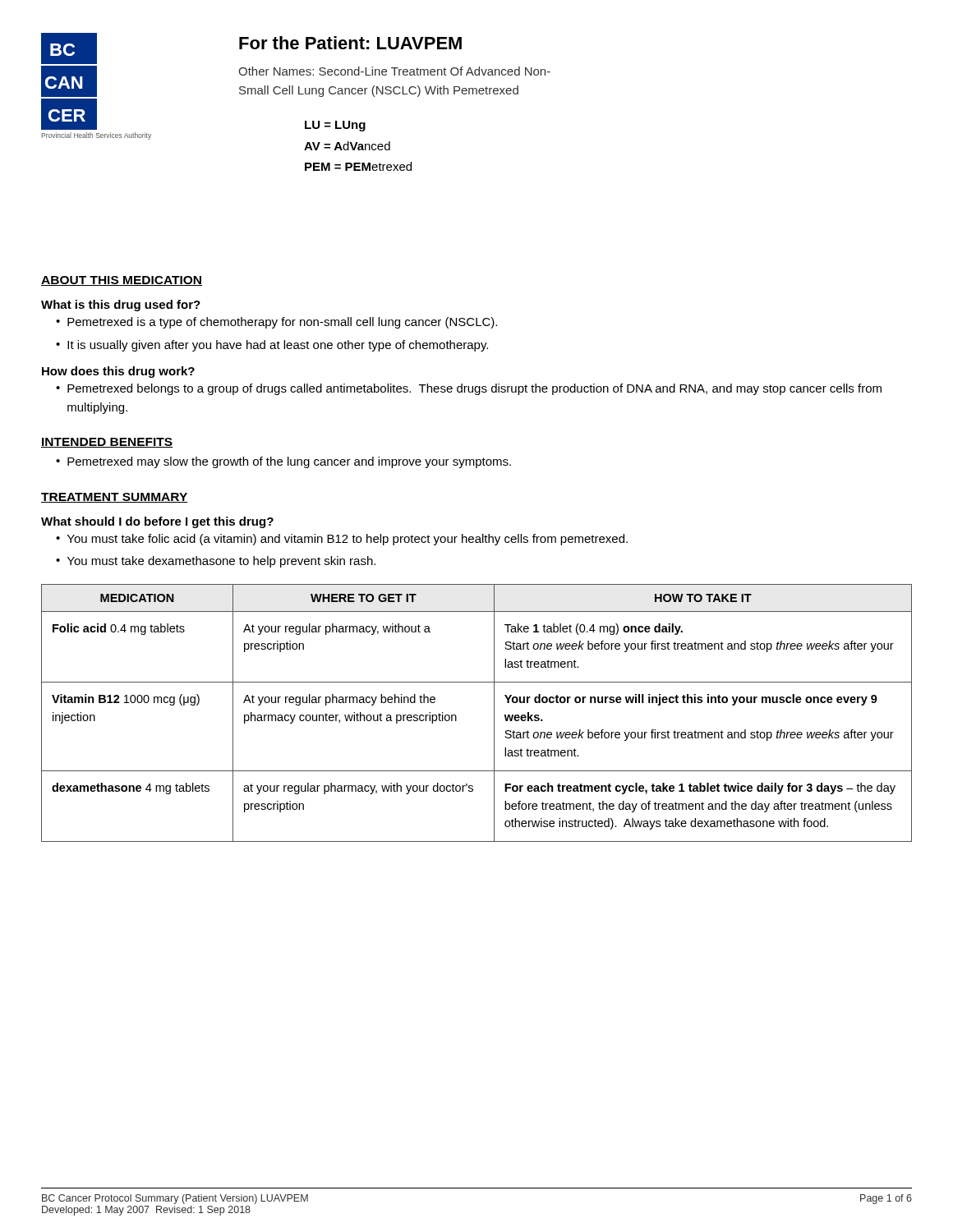Navigate to the element starting "• Pemetrexed is a"
953x1232 pixels.
pyautogui.click(x=484, y=322)
